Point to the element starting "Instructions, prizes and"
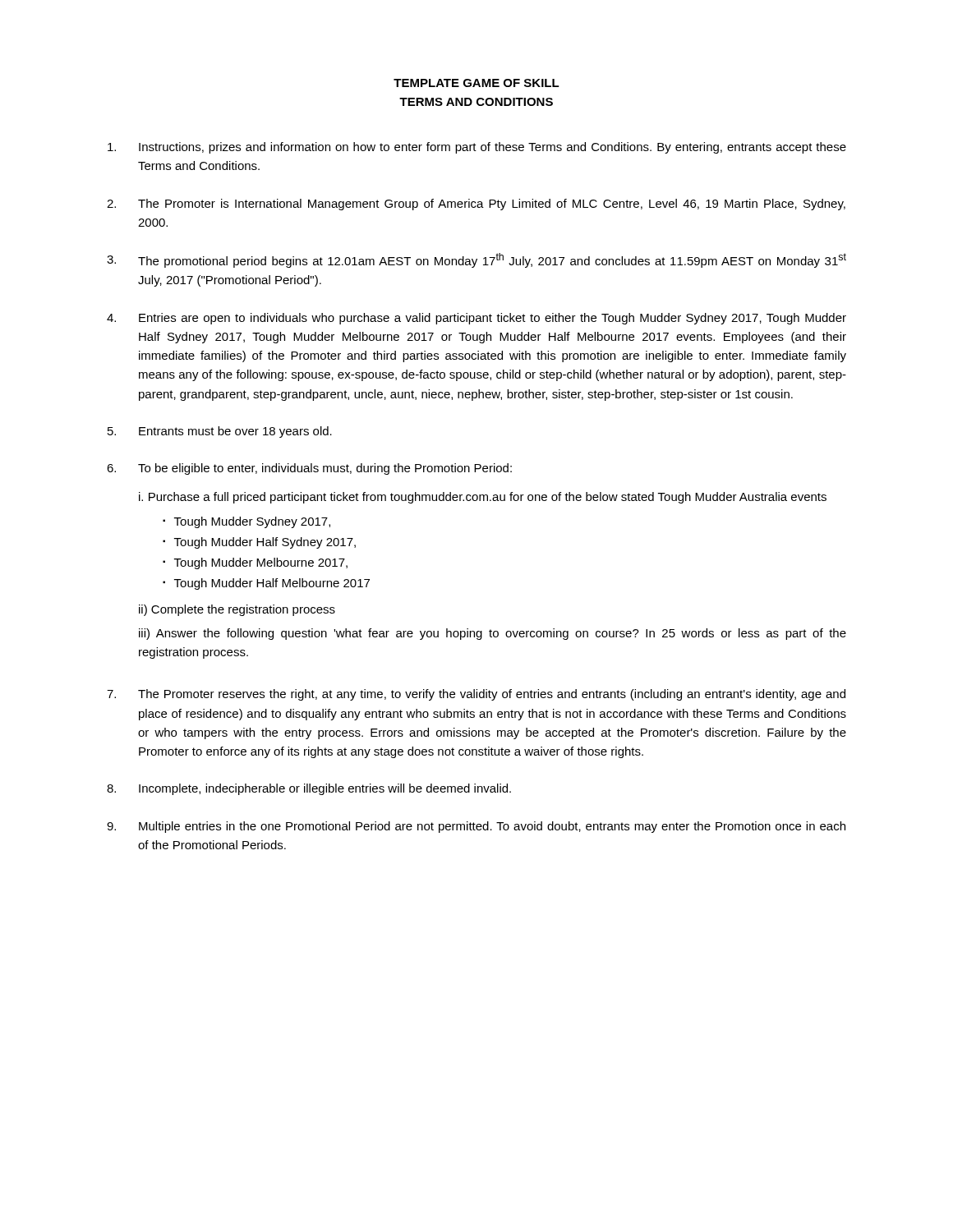Image resolution: width=953 pixels, height=1232 pixels. click(476, 156)
